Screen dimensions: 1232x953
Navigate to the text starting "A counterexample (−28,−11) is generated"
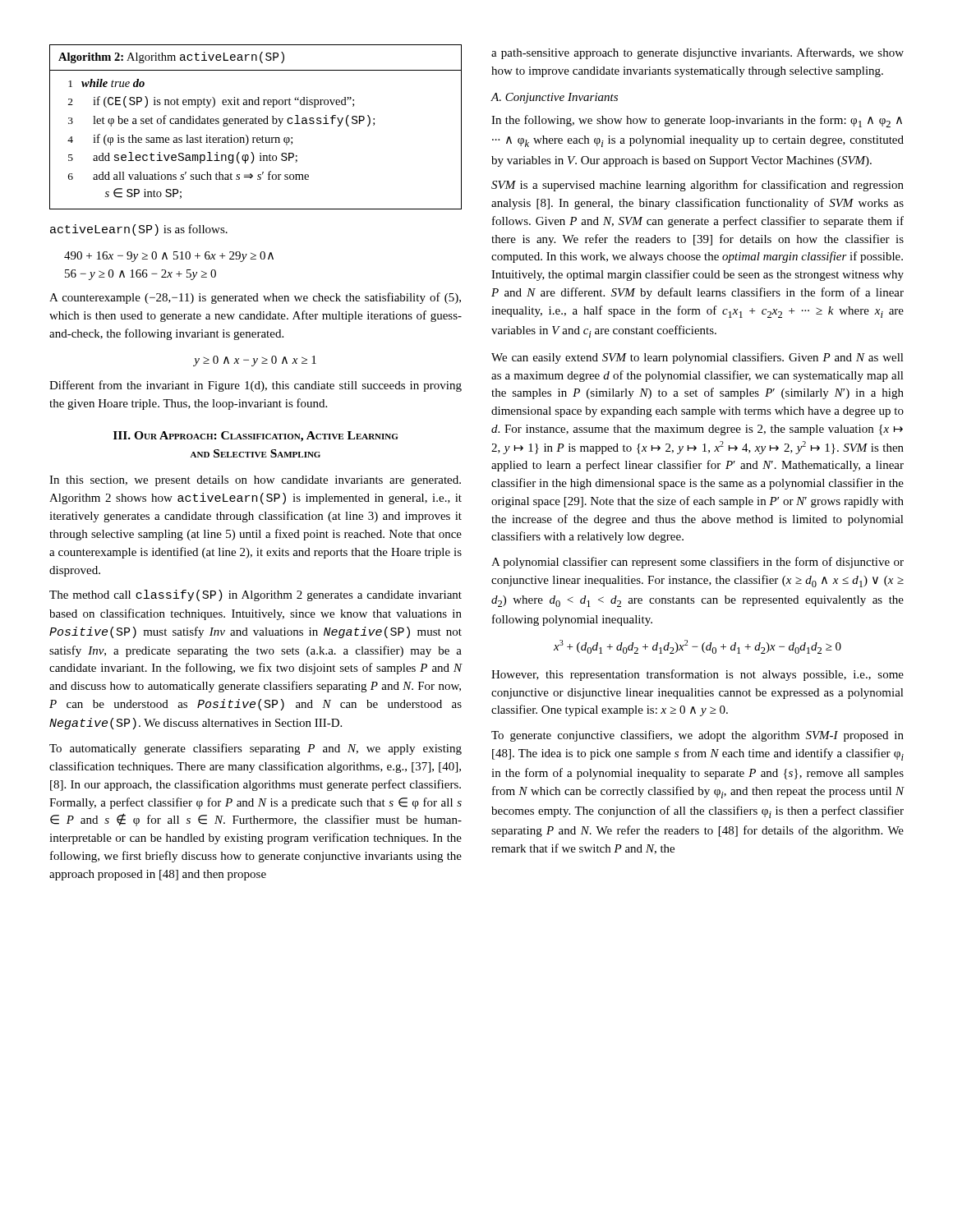click(x=255, y=316)
